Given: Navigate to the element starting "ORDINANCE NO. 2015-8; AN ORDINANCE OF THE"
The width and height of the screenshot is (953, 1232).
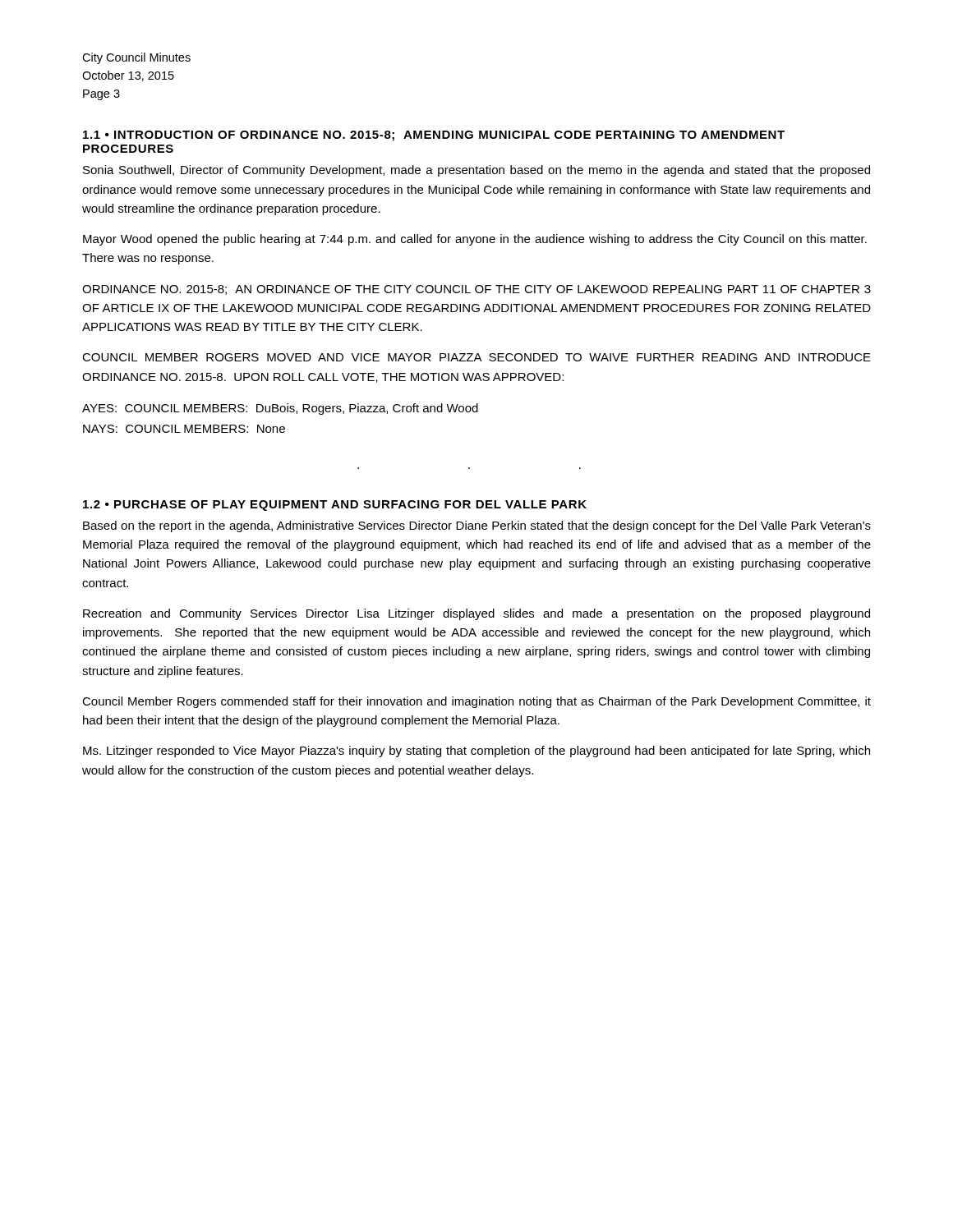Looking at the screenshot, I should [x=476, y=307].
